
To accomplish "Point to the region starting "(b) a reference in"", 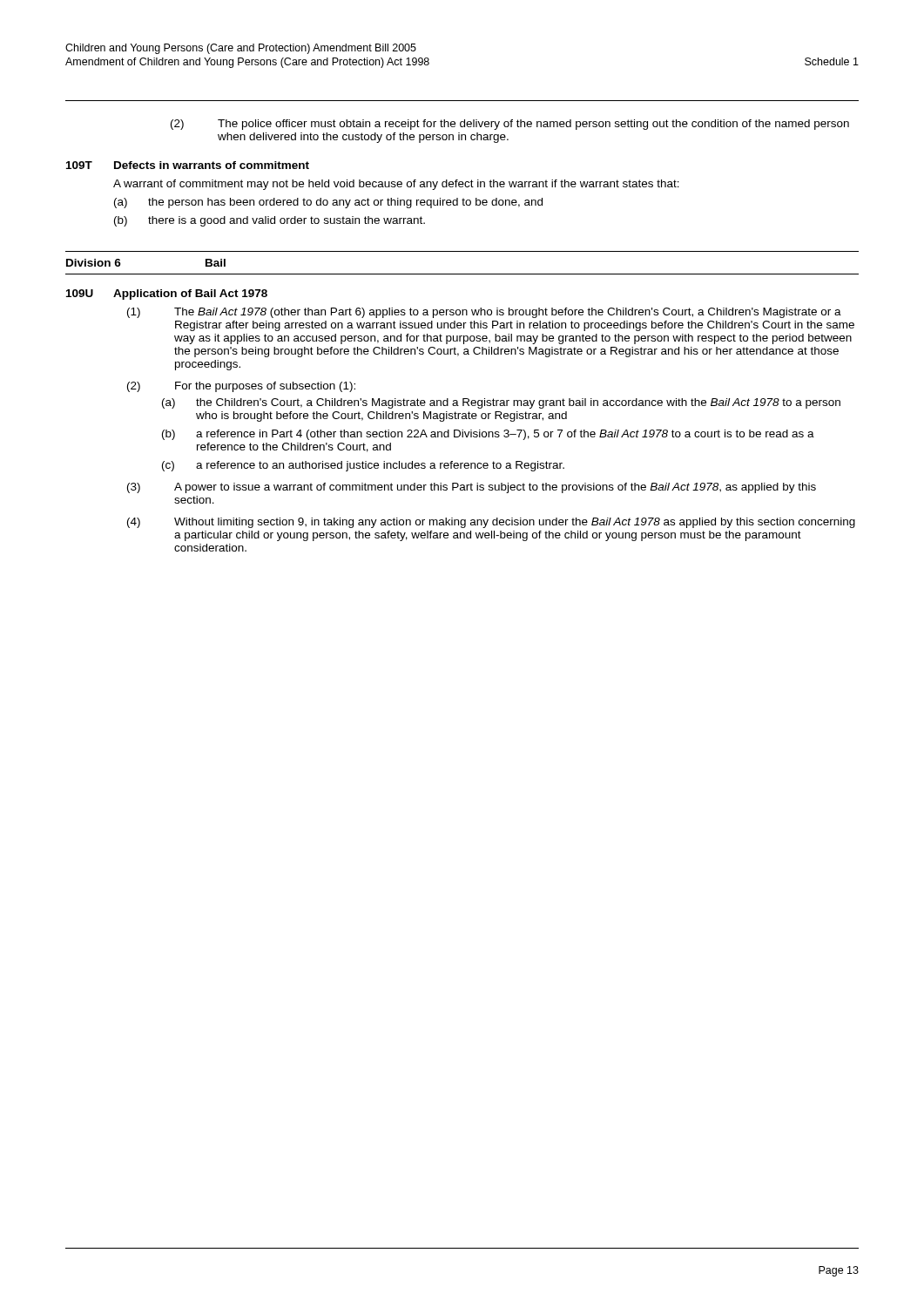I will [x=510, y=440].
